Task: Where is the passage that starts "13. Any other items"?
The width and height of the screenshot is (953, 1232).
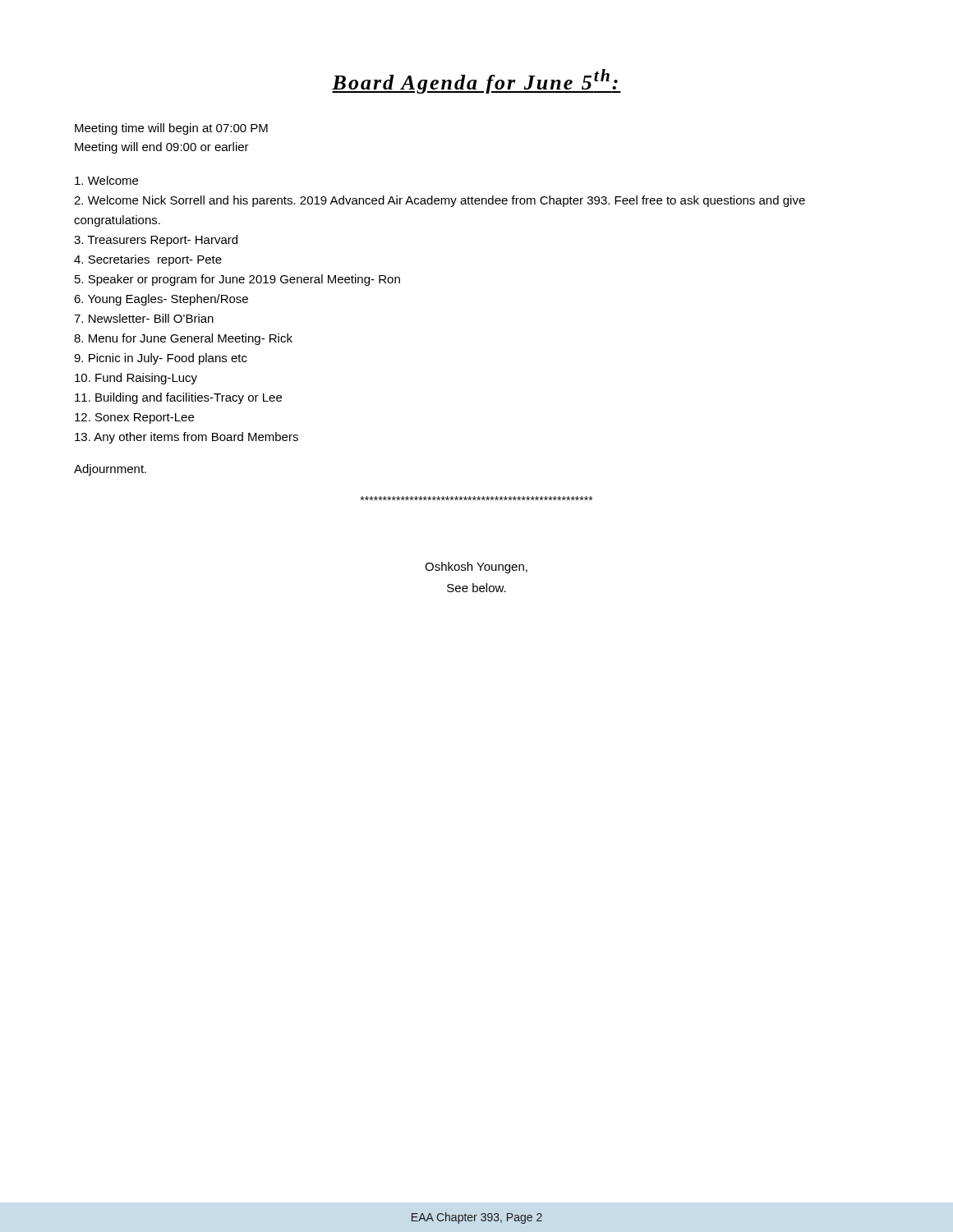Action: click(x=186, y=437)
